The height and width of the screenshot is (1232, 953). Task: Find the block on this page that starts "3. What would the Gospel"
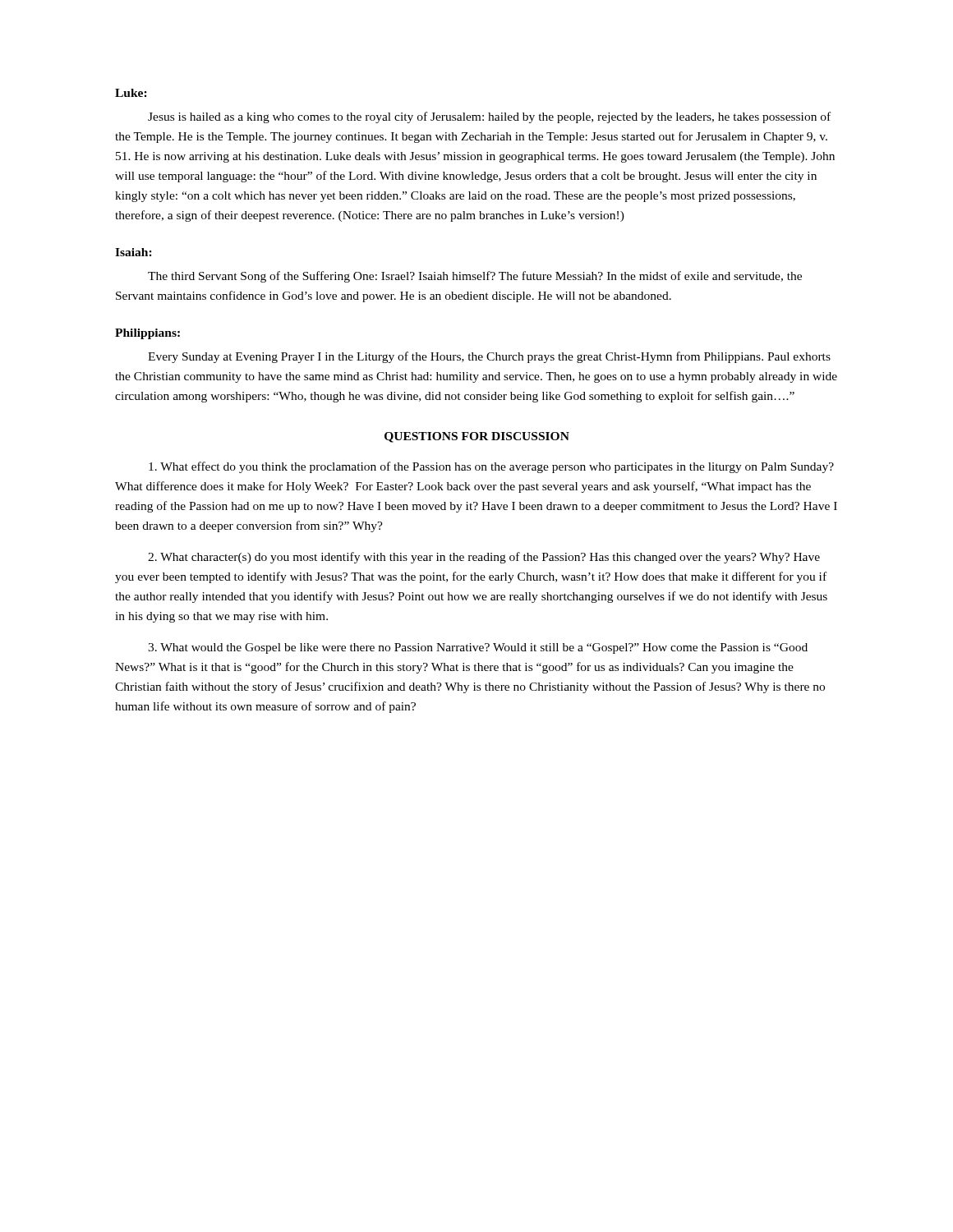tap(476, 677)
